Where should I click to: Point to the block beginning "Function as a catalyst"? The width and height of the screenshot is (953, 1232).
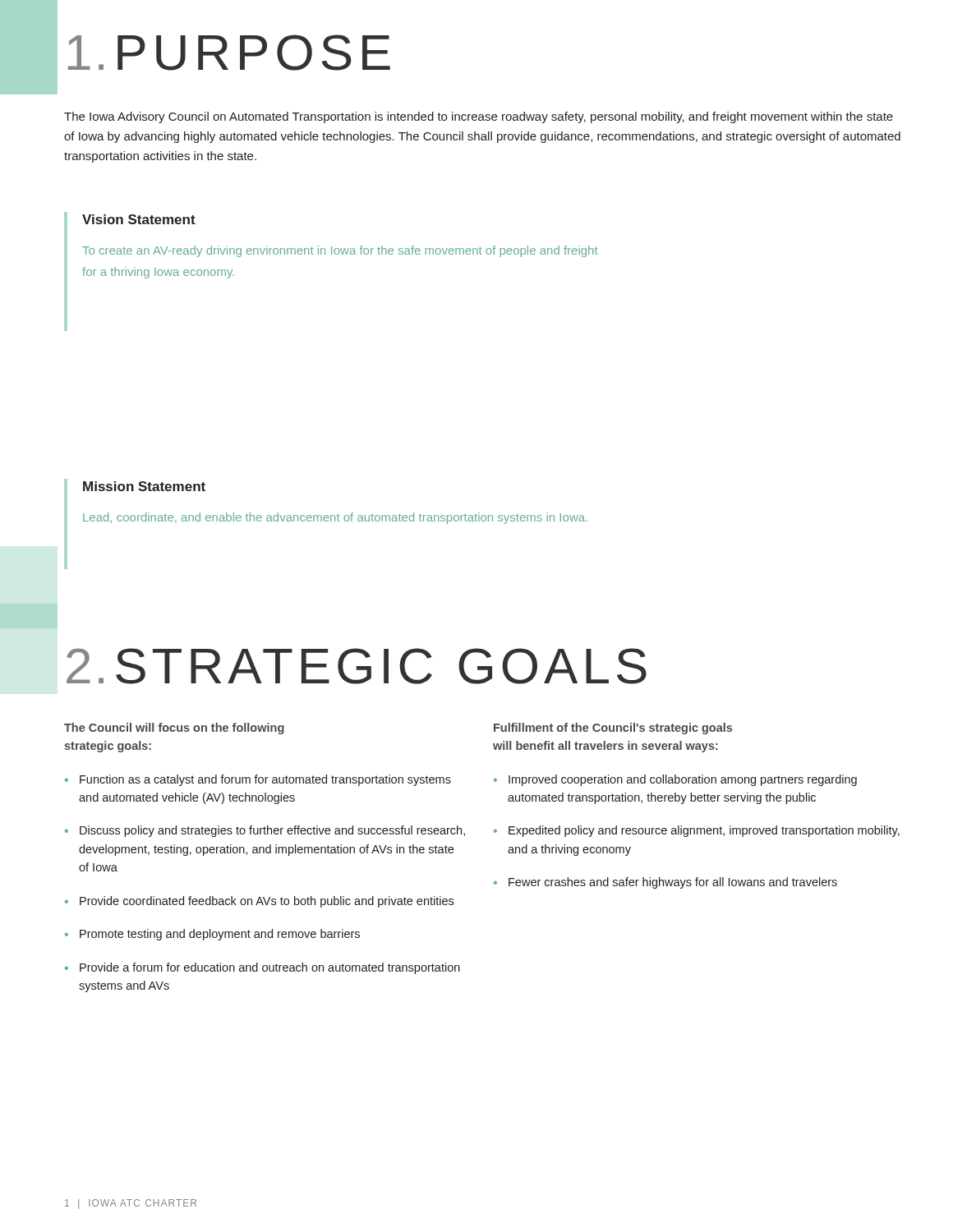click(x=265, y=788)
